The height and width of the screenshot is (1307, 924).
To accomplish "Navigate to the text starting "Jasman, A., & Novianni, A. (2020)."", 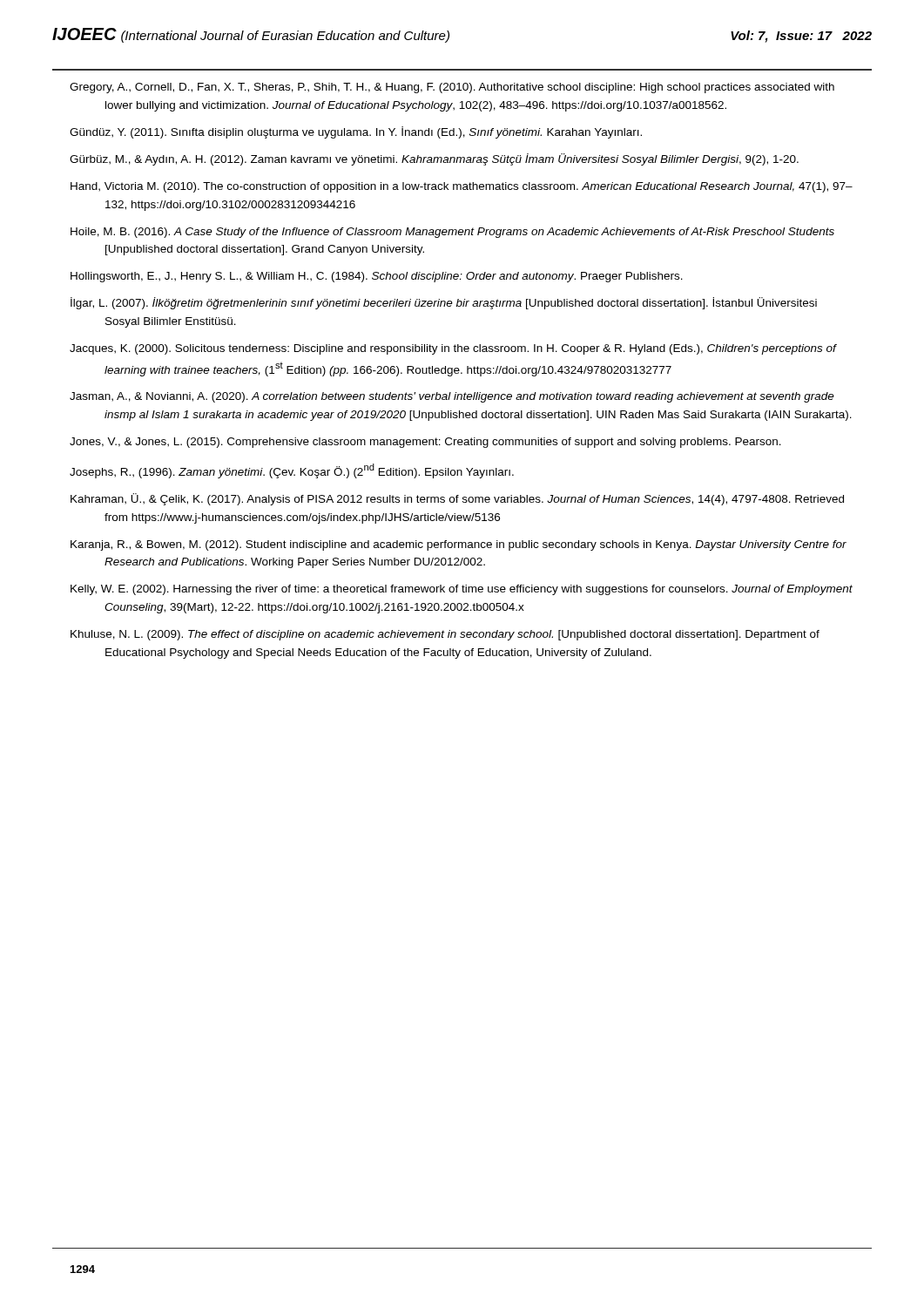I will 461,406.
